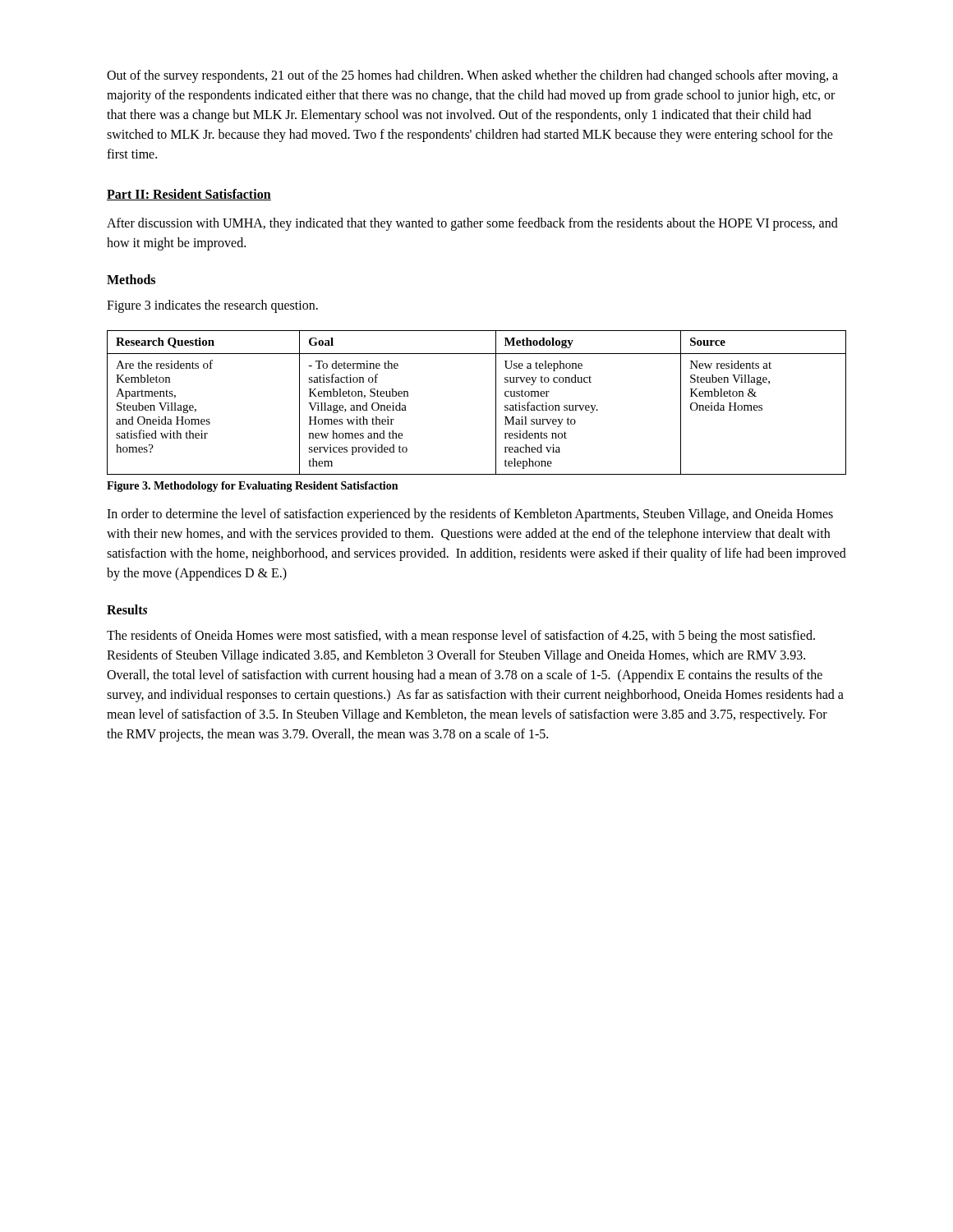Find the section header with the text "Part II: Resident"
This screenshot has width=953, height=1232.
189,194
